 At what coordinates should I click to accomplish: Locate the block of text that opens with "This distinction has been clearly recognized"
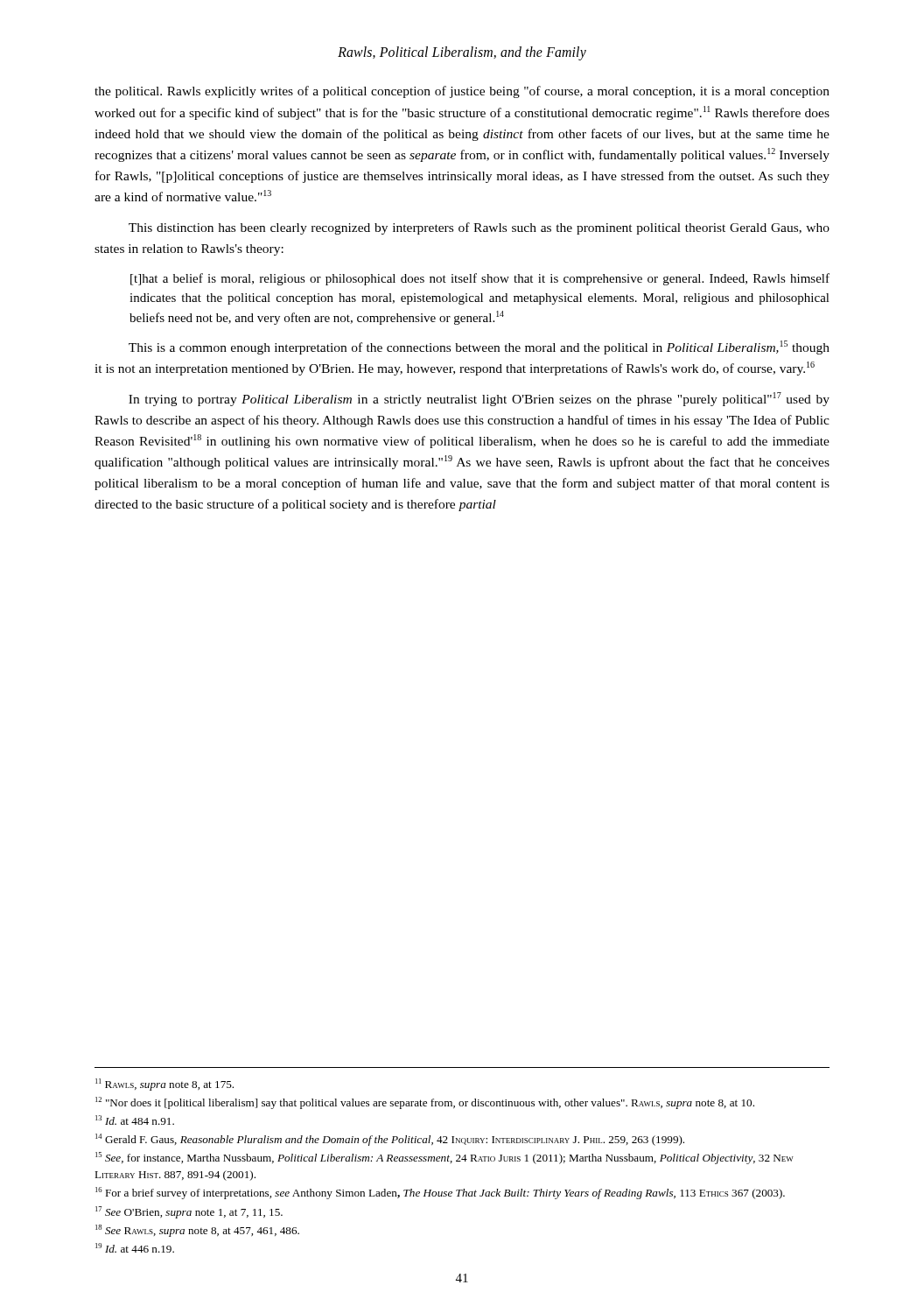(x=462, y=237)
